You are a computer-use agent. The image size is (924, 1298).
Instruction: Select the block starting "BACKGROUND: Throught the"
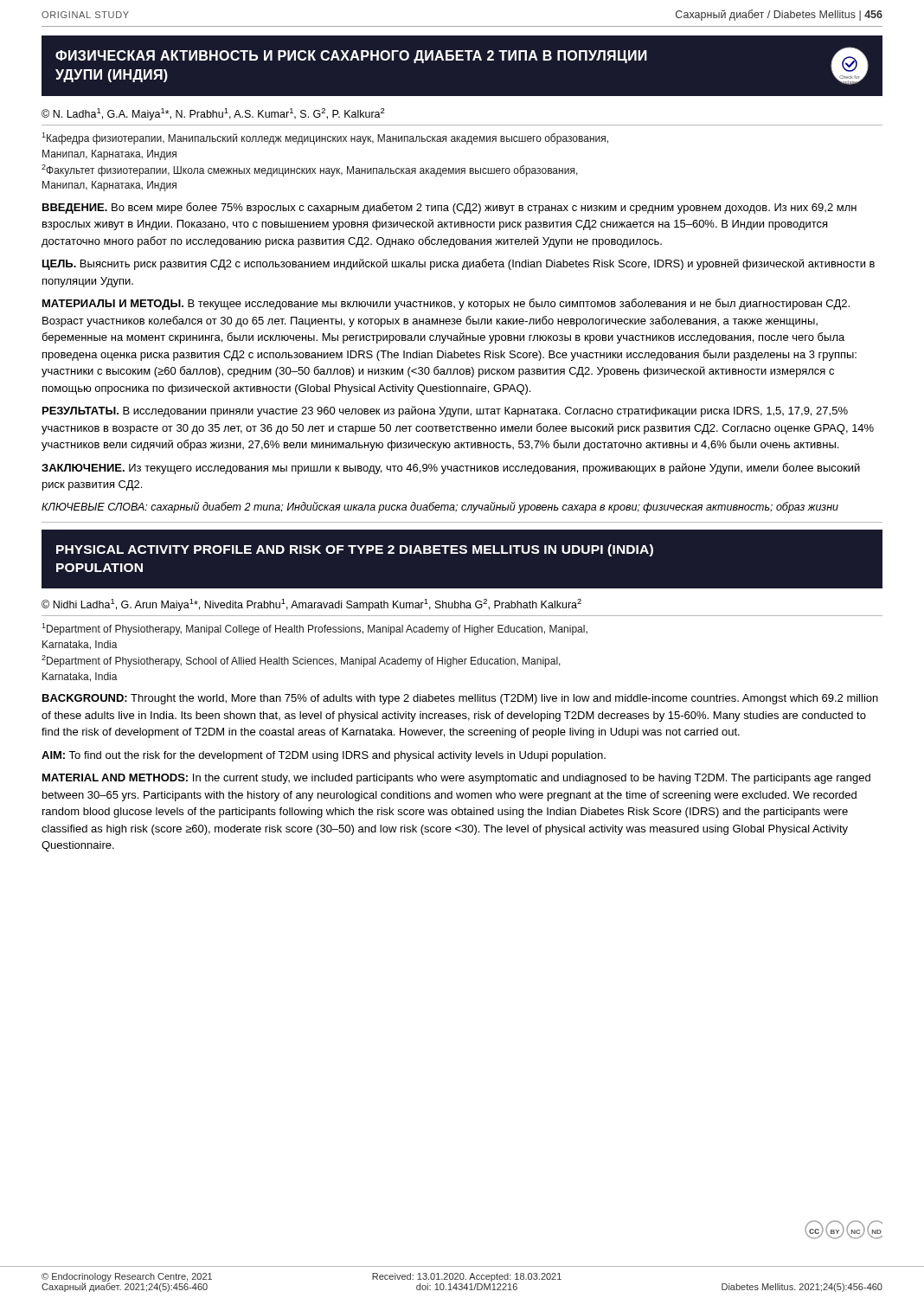pyautogui.click(x=462, y=715)
